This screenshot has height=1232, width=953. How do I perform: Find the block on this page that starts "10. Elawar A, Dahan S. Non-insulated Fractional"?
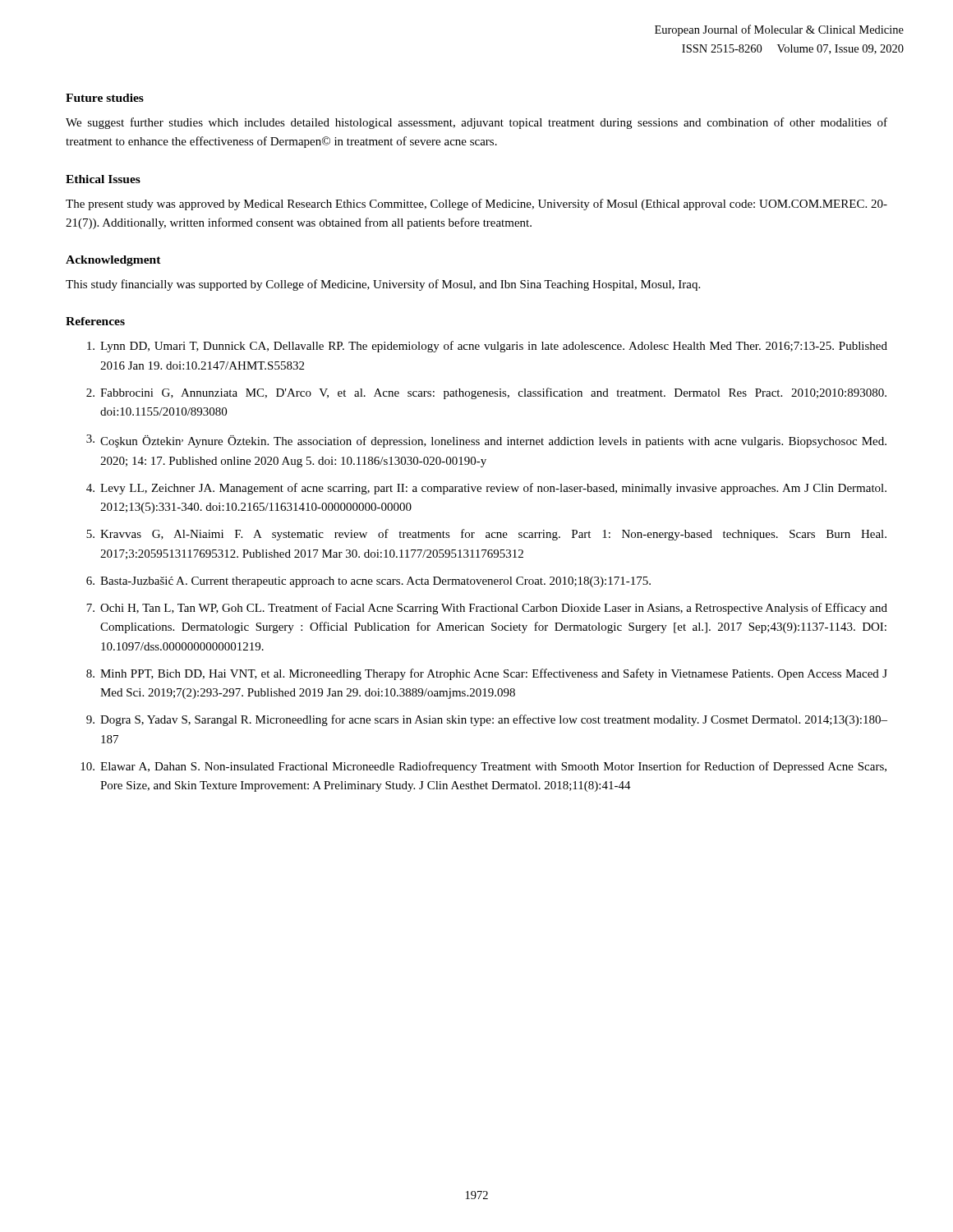pos(476,776)
